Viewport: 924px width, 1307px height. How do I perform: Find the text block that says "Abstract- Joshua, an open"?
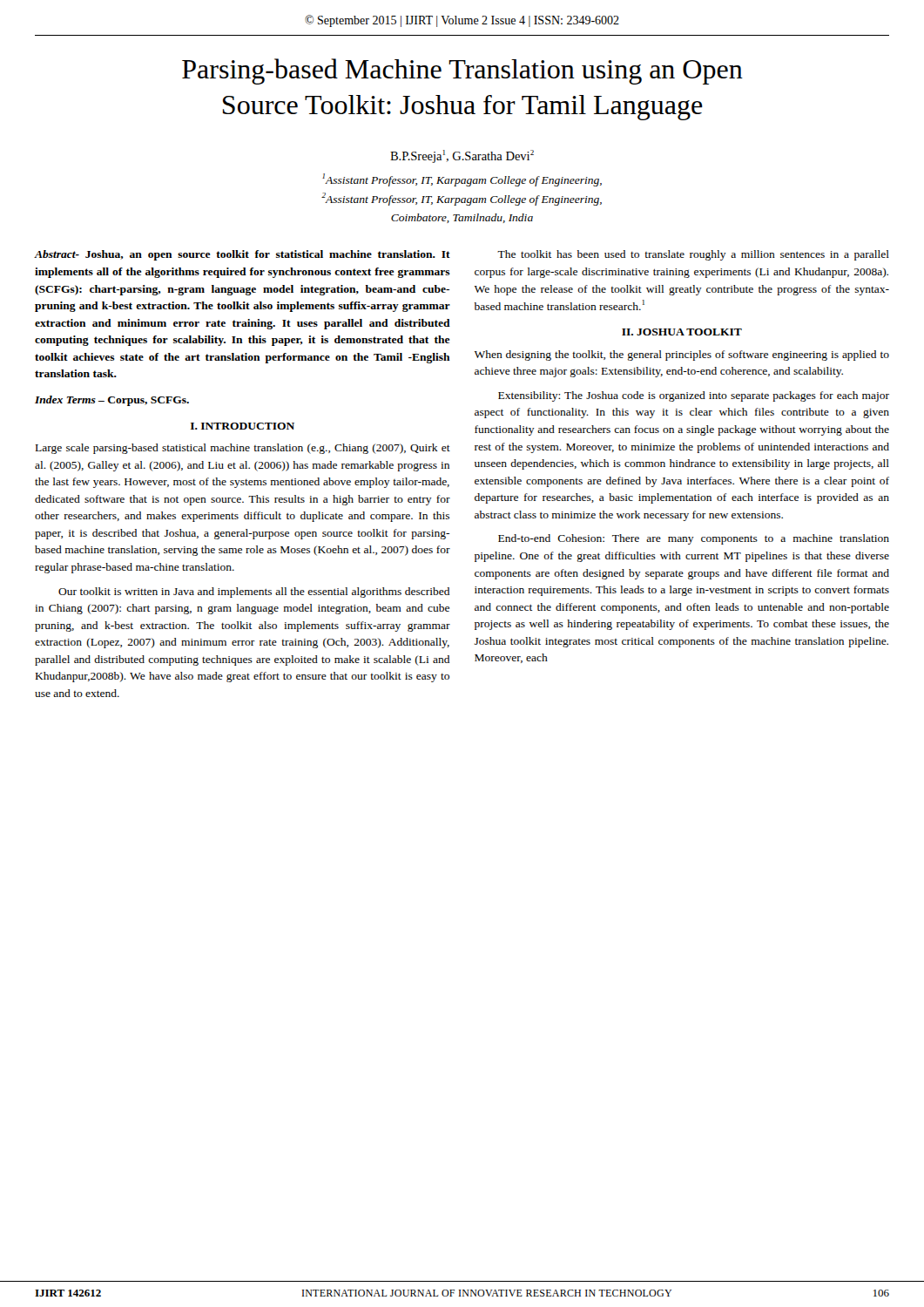click(x=242, y=314)
